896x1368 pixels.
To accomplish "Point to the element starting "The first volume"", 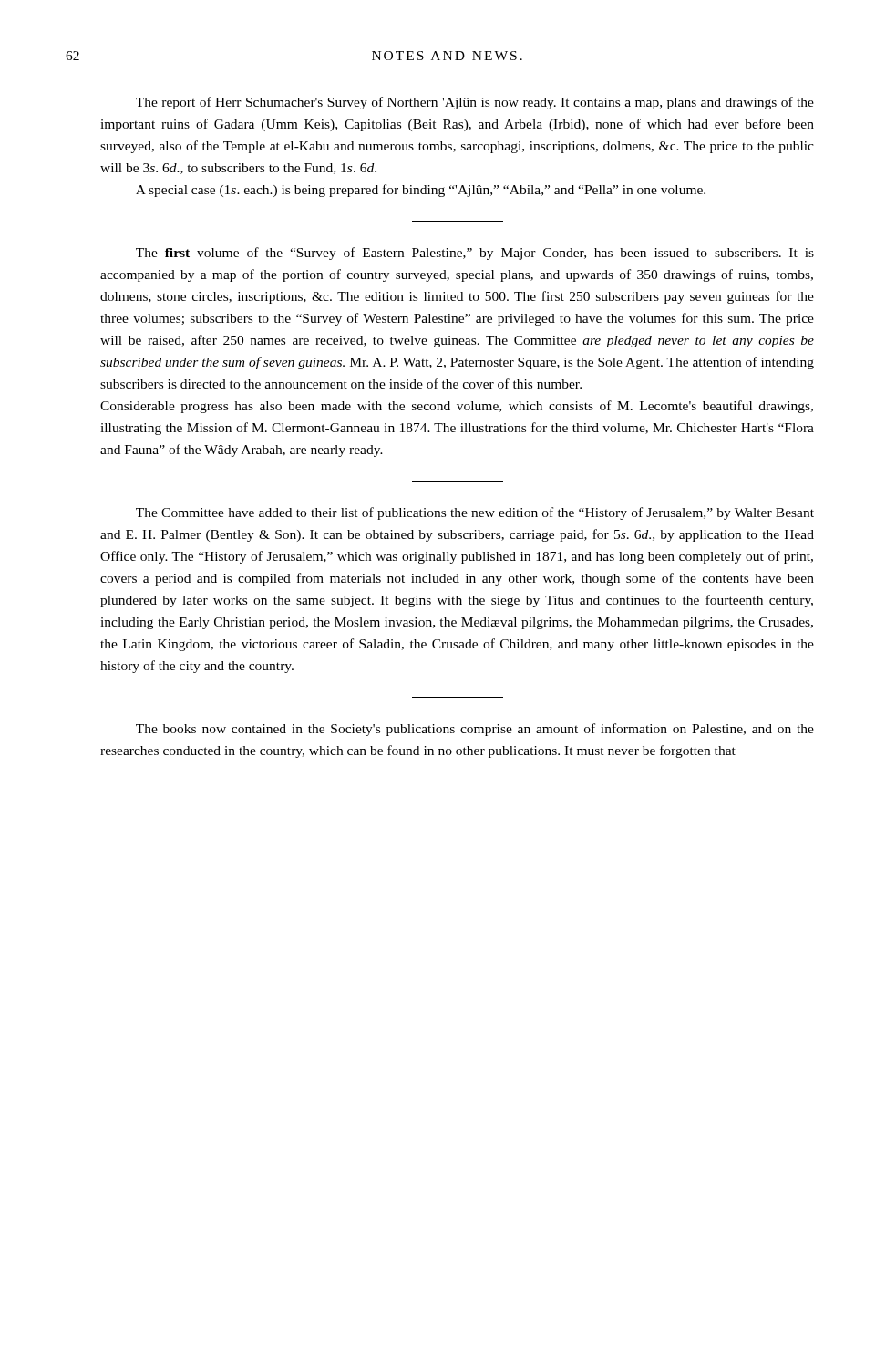I will pyautogui.click(x=457, y=351).
